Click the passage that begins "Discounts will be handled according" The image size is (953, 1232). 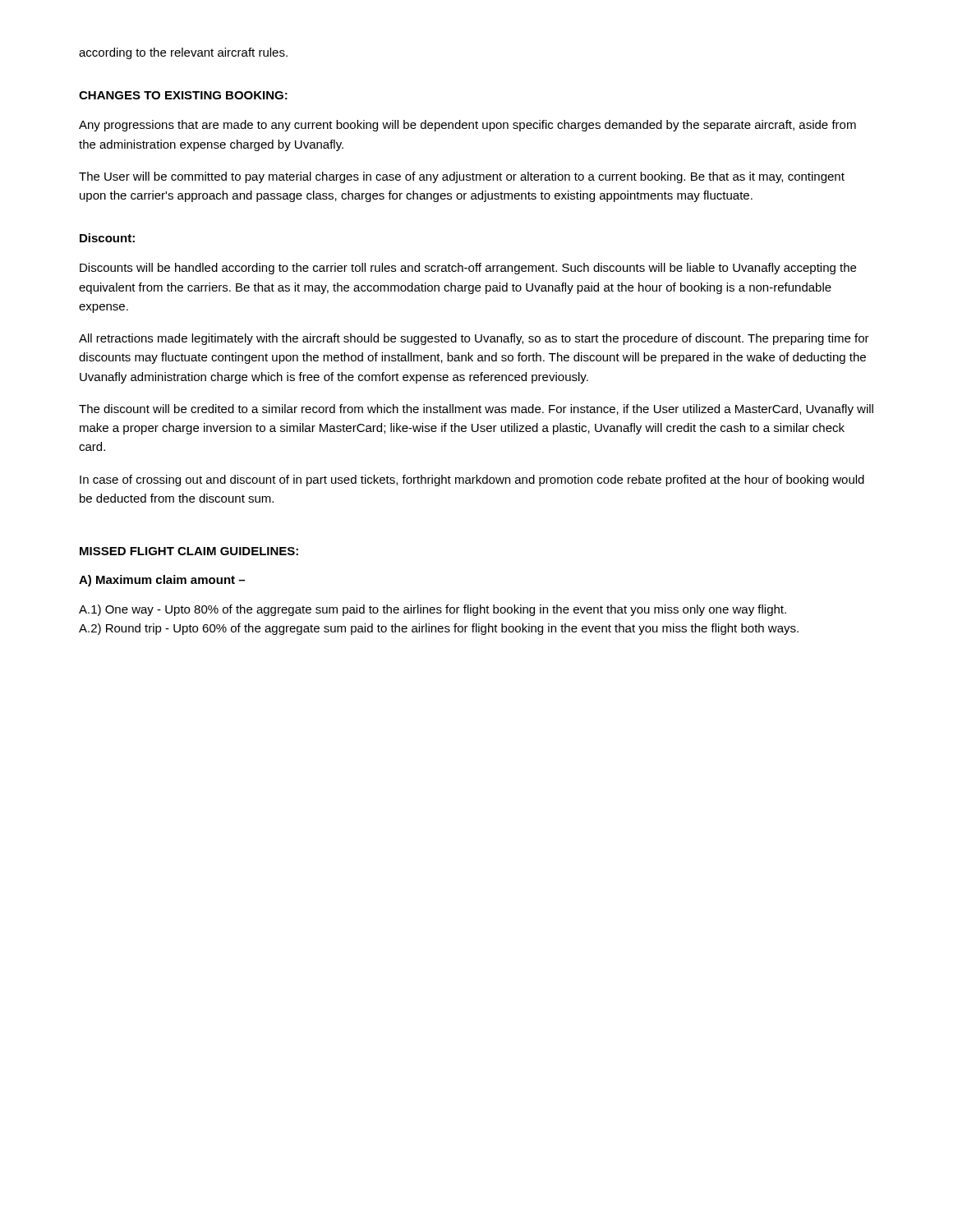click(468, 287)
